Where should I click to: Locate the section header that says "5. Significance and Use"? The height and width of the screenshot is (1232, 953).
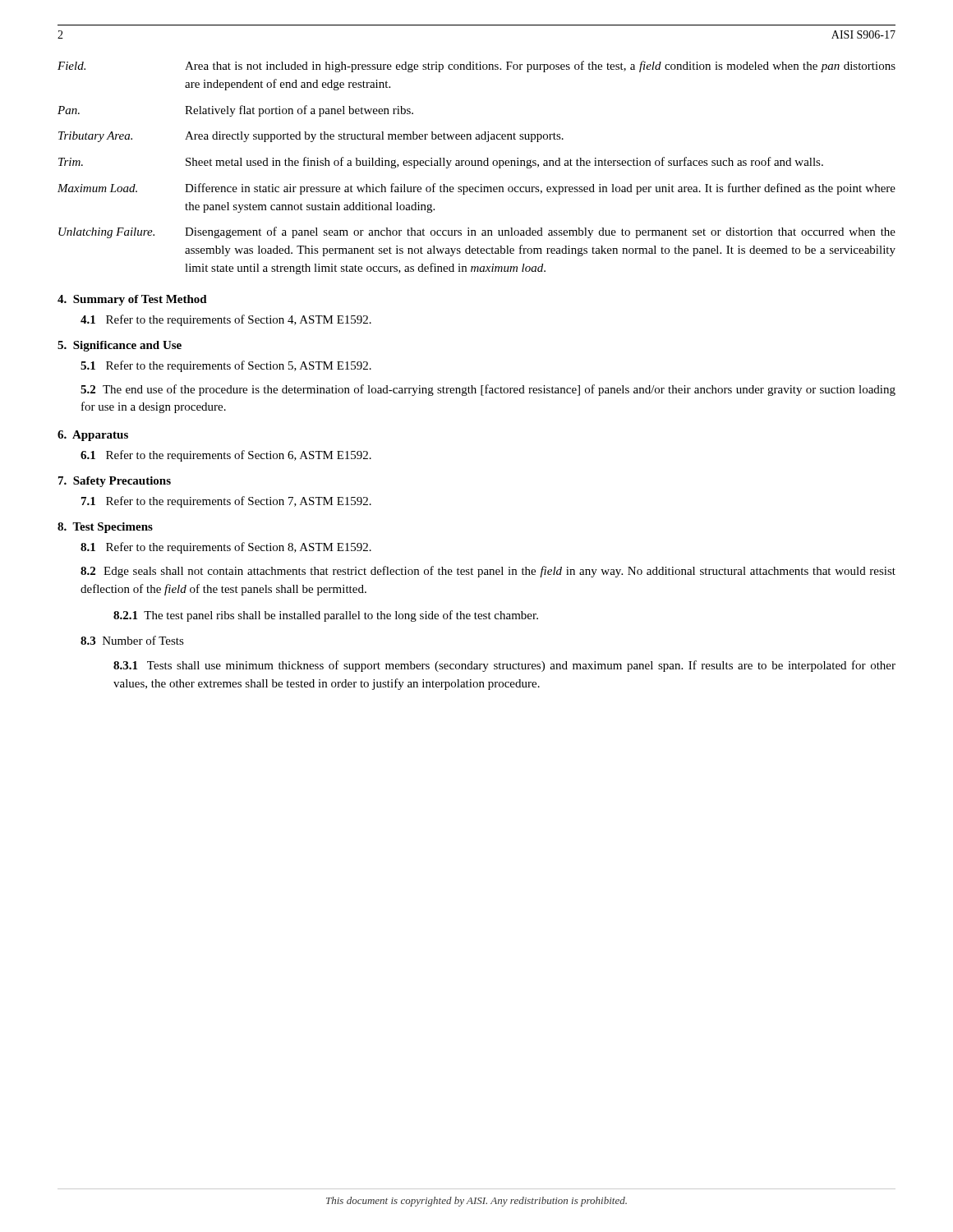pyautogui.click(x=120, y=345)
